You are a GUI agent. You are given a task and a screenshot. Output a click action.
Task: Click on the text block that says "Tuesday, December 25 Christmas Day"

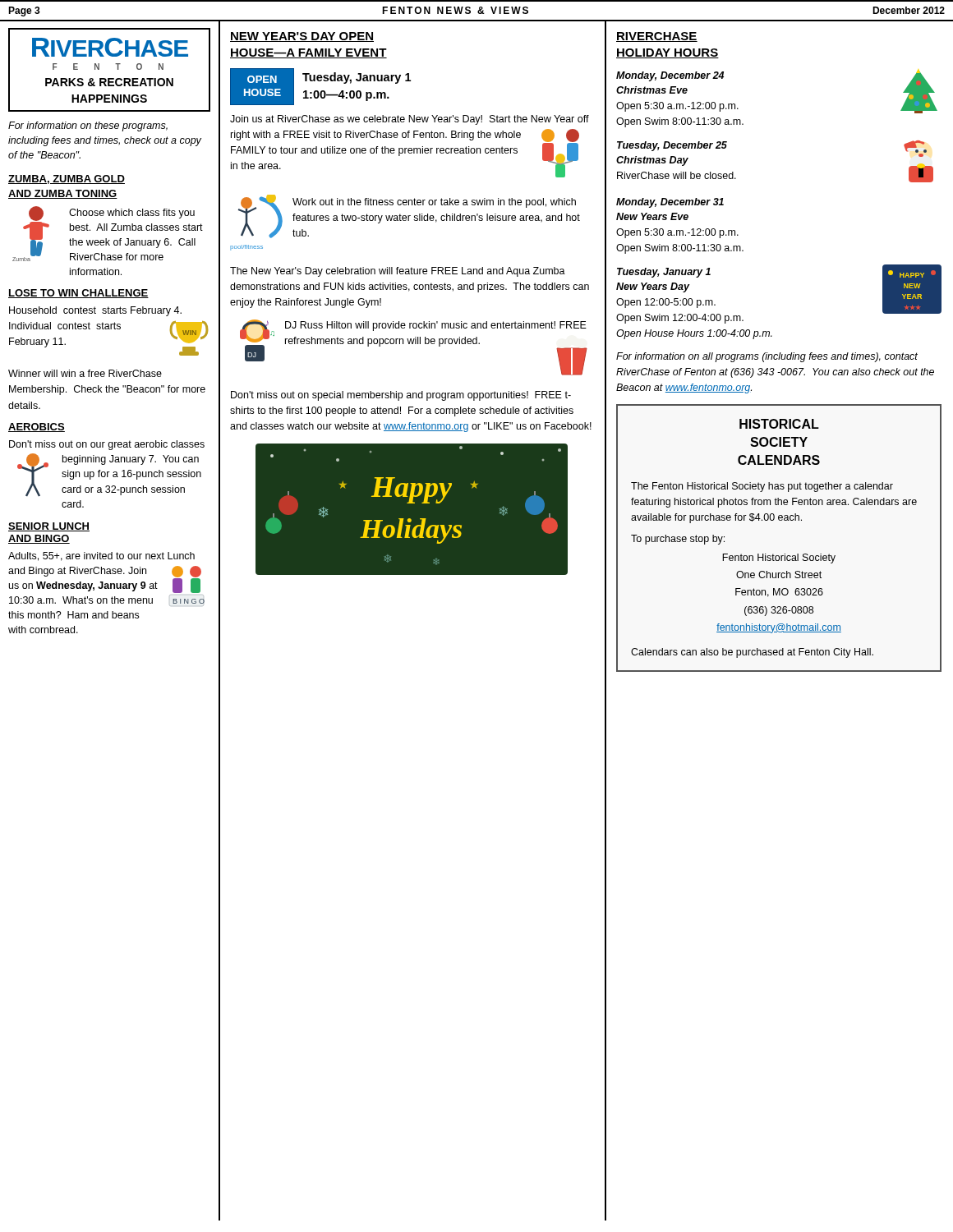click(x=675, y=161)
